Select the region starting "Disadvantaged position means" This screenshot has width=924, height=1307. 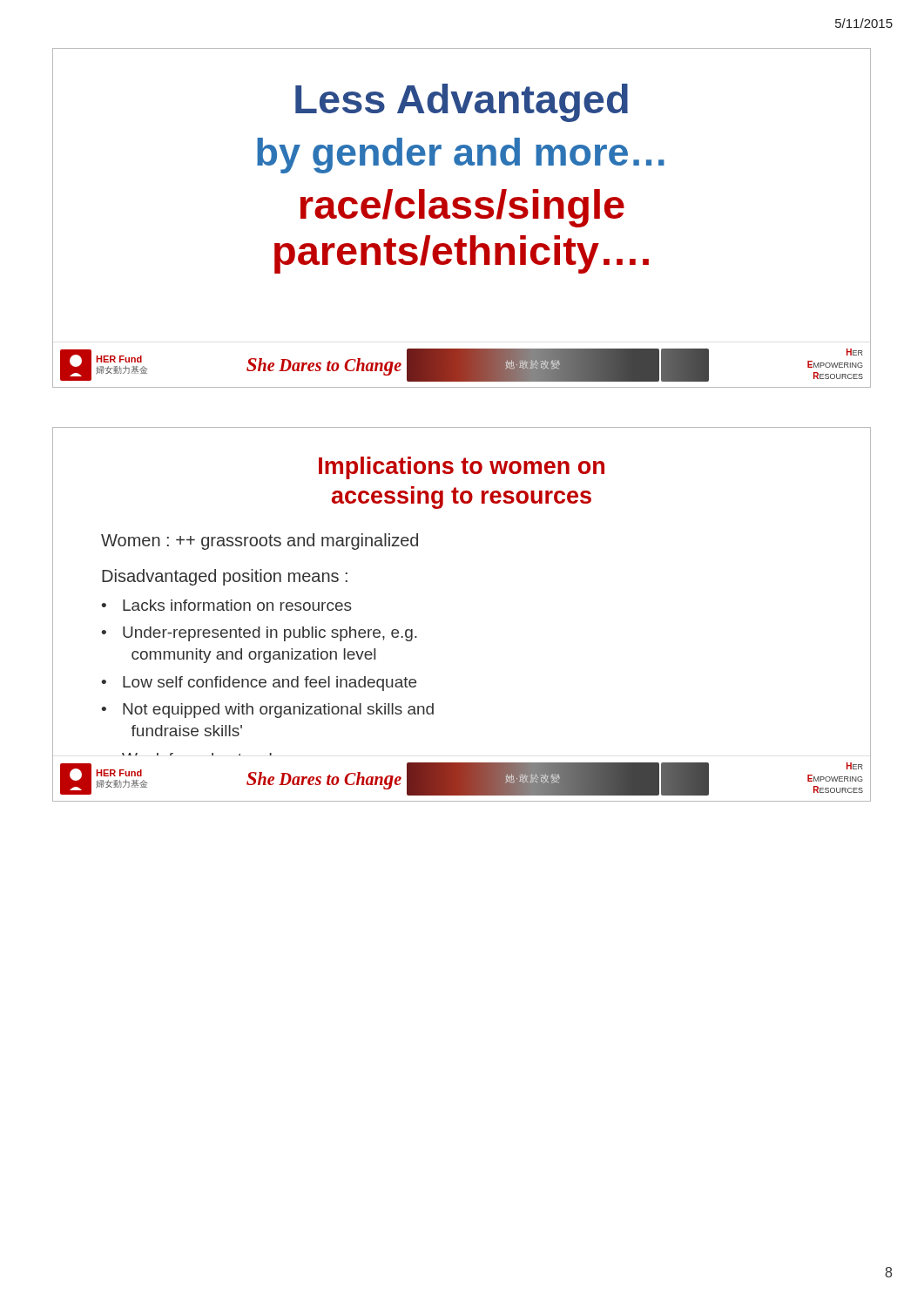pos(225,576)
